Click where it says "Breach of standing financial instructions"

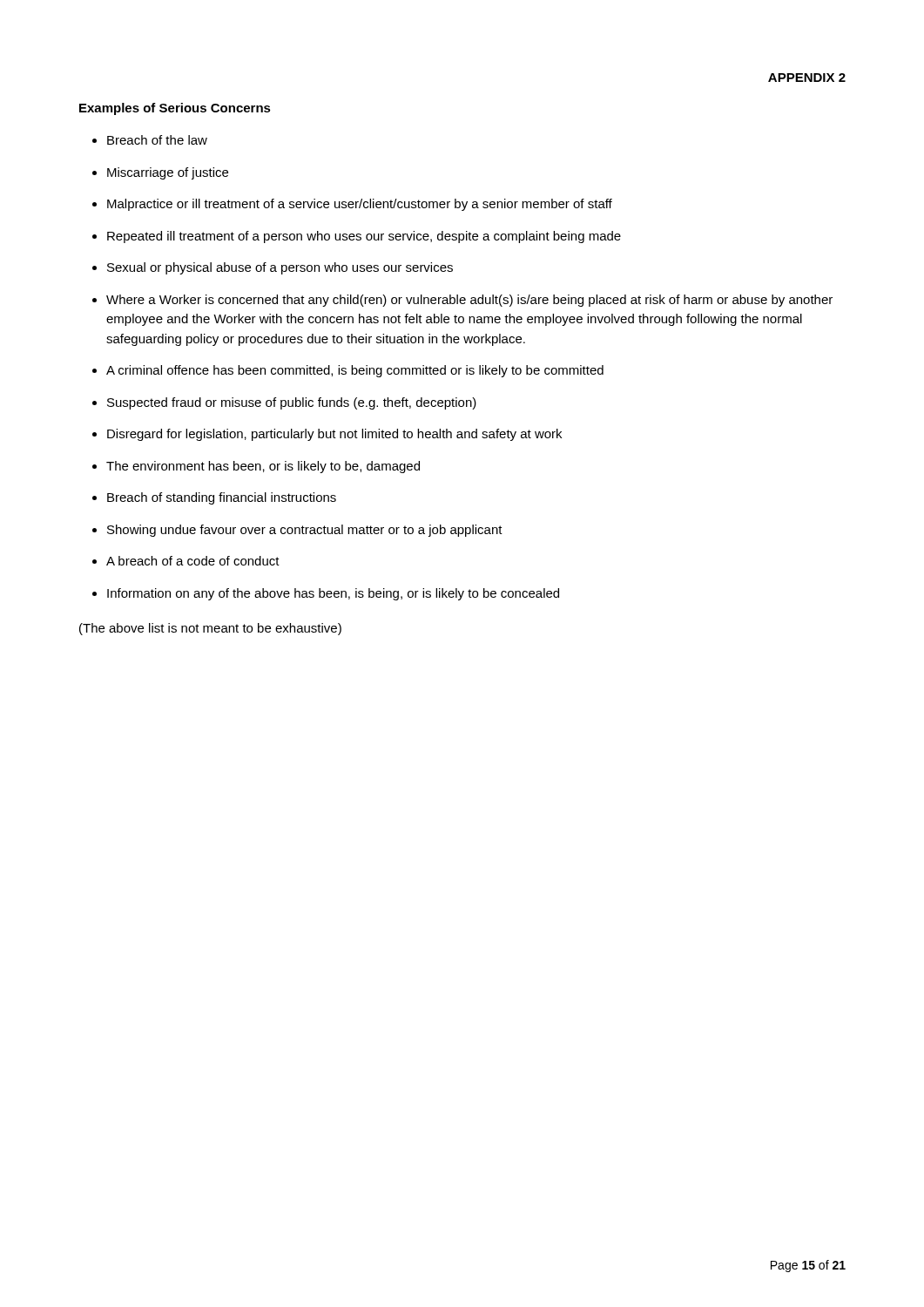coord(221,497)
